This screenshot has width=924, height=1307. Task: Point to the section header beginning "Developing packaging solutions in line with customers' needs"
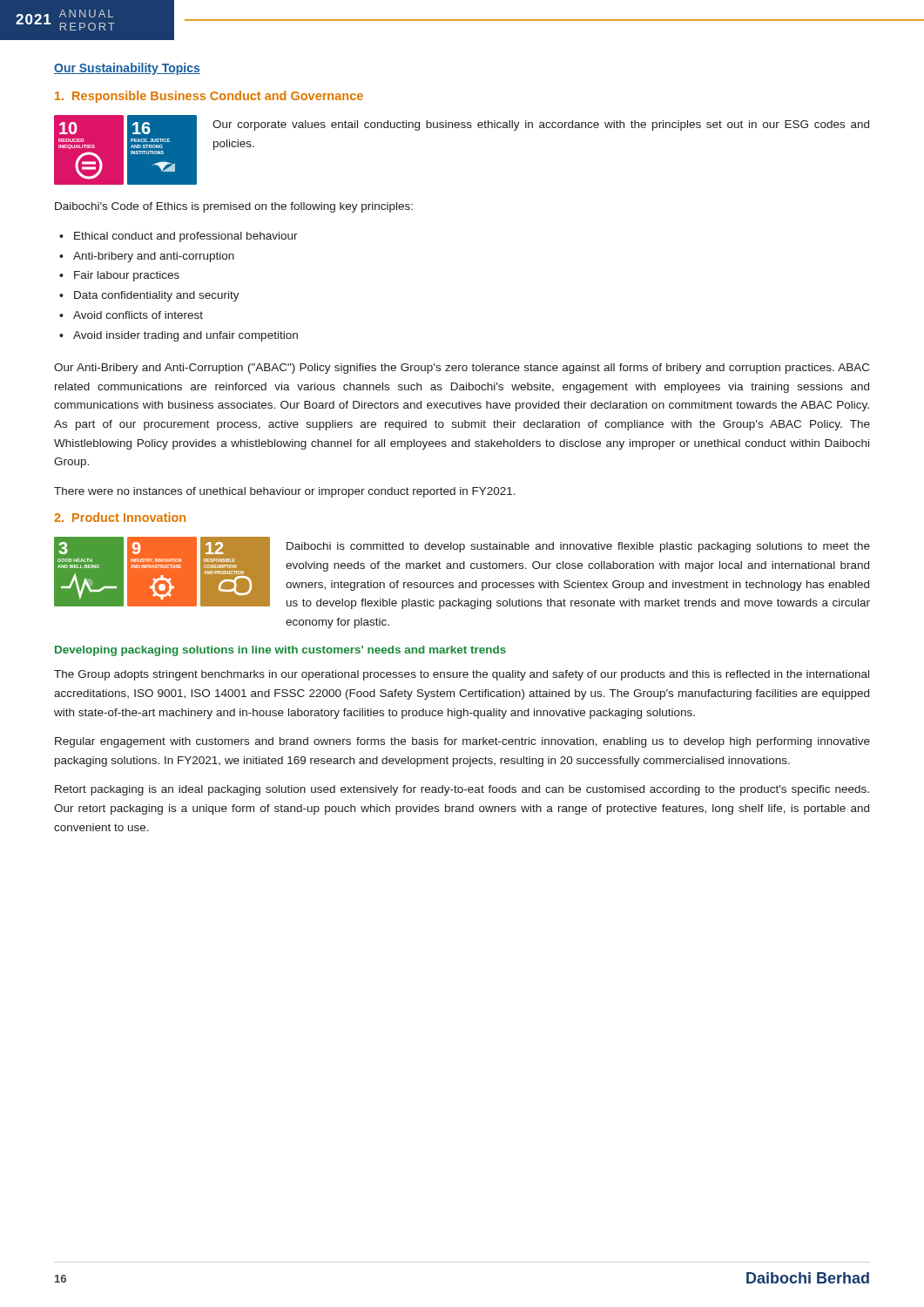coord(280,650)
